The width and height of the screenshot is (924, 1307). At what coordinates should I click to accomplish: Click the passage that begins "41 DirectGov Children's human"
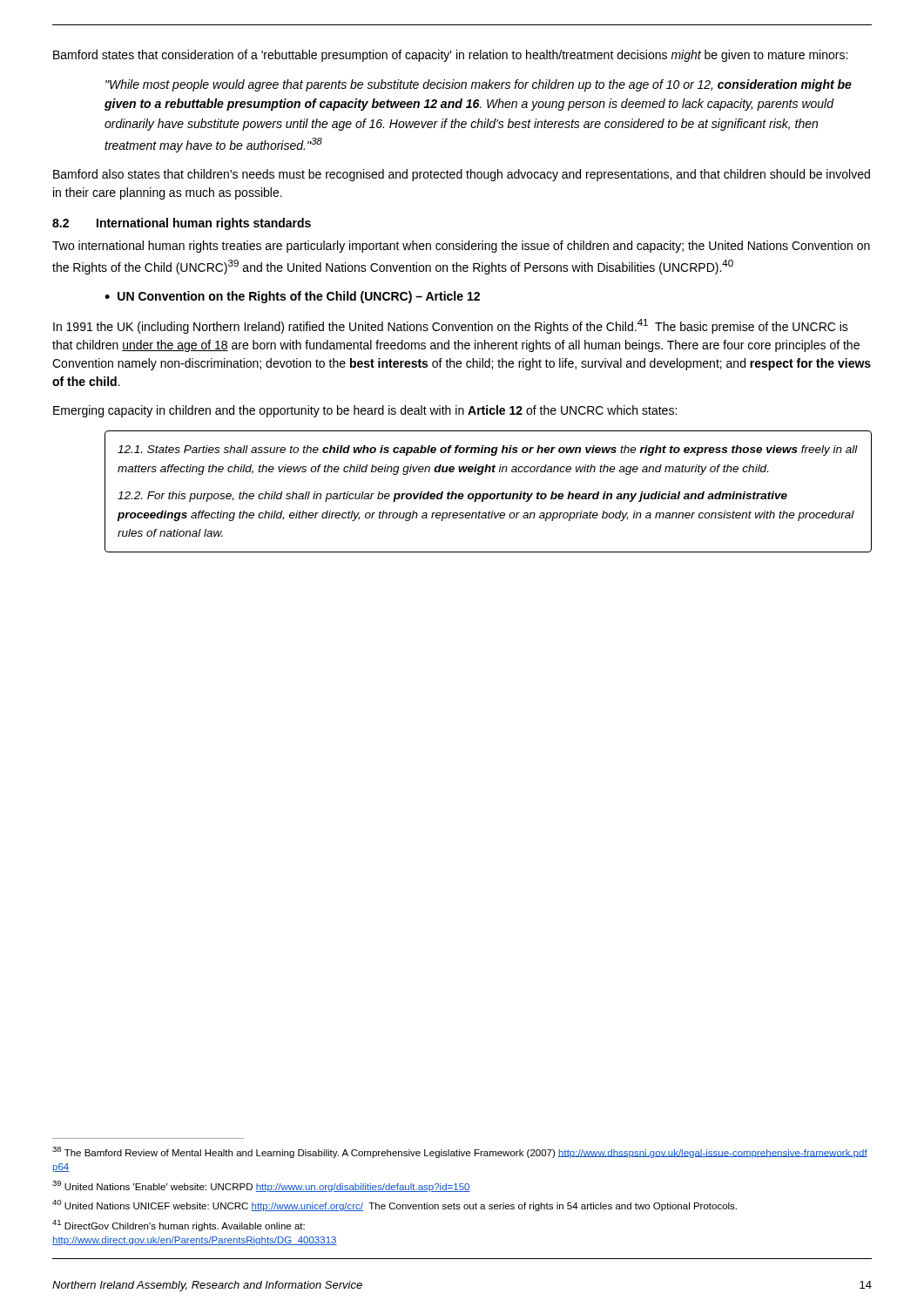194,1231
